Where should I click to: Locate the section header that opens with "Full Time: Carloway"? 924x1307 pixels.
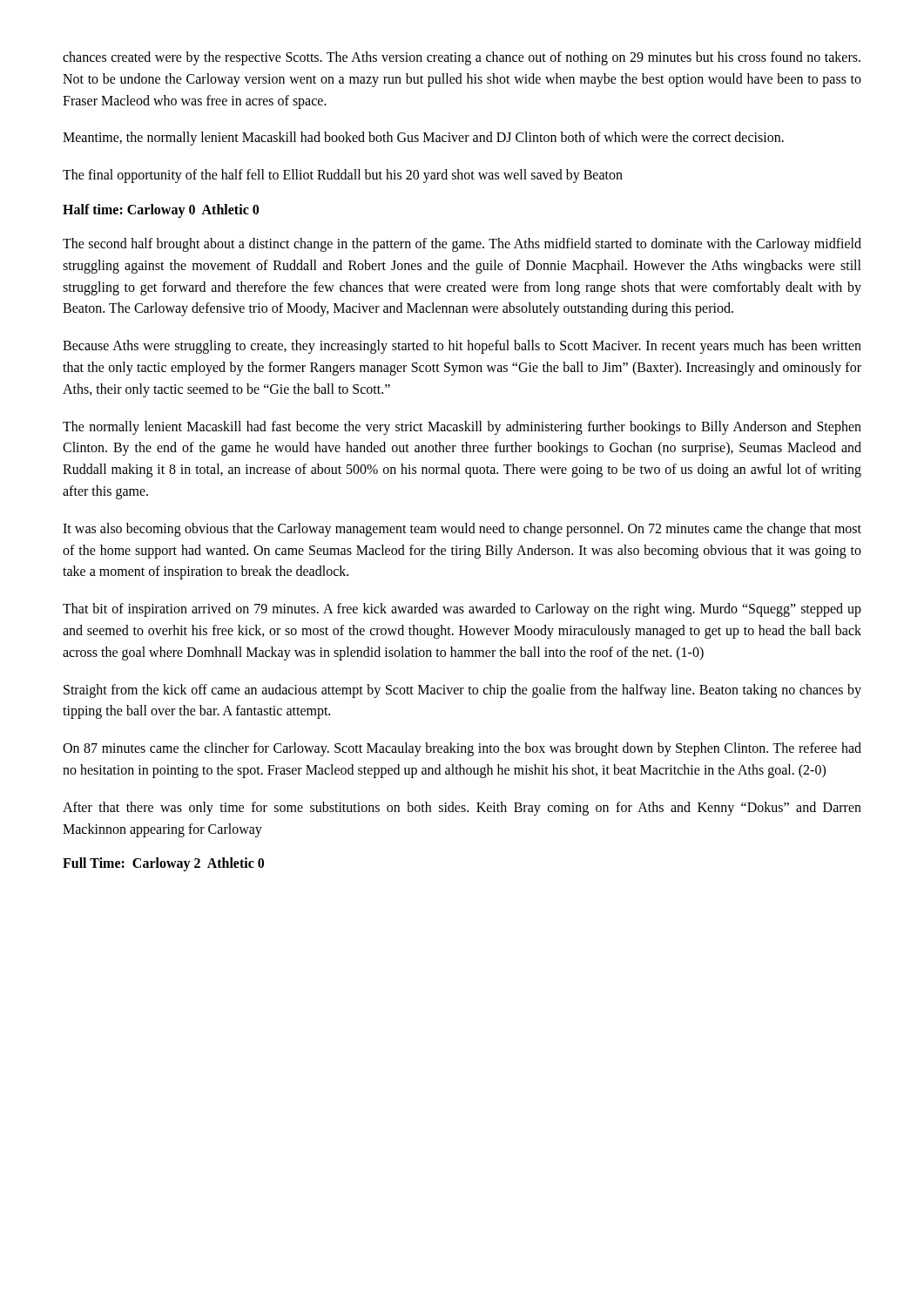(164, 863)
